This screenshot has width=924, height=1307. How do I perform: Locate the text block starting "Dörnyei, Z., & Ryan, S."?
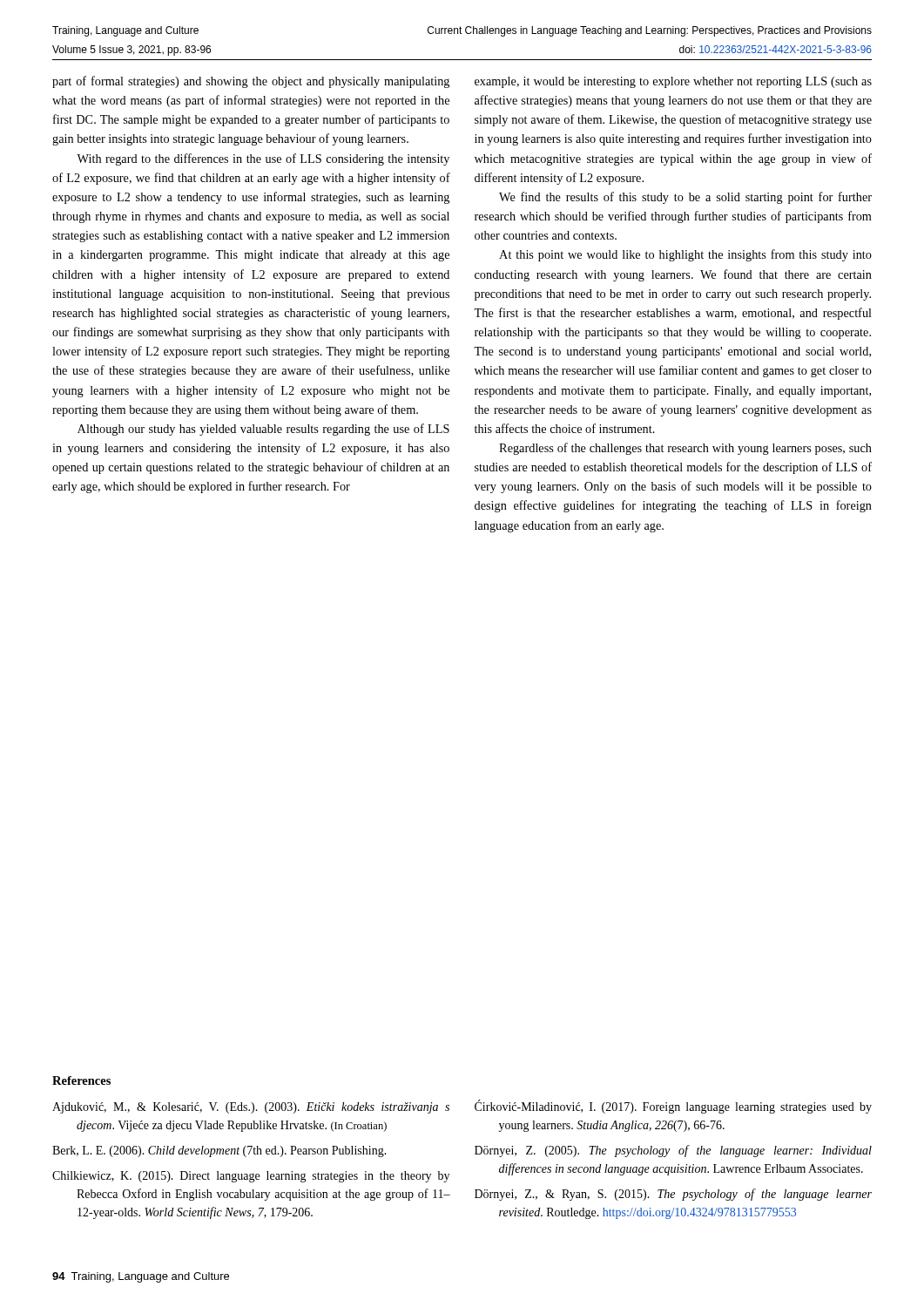pyautogui.click(x=673, y=1203)
